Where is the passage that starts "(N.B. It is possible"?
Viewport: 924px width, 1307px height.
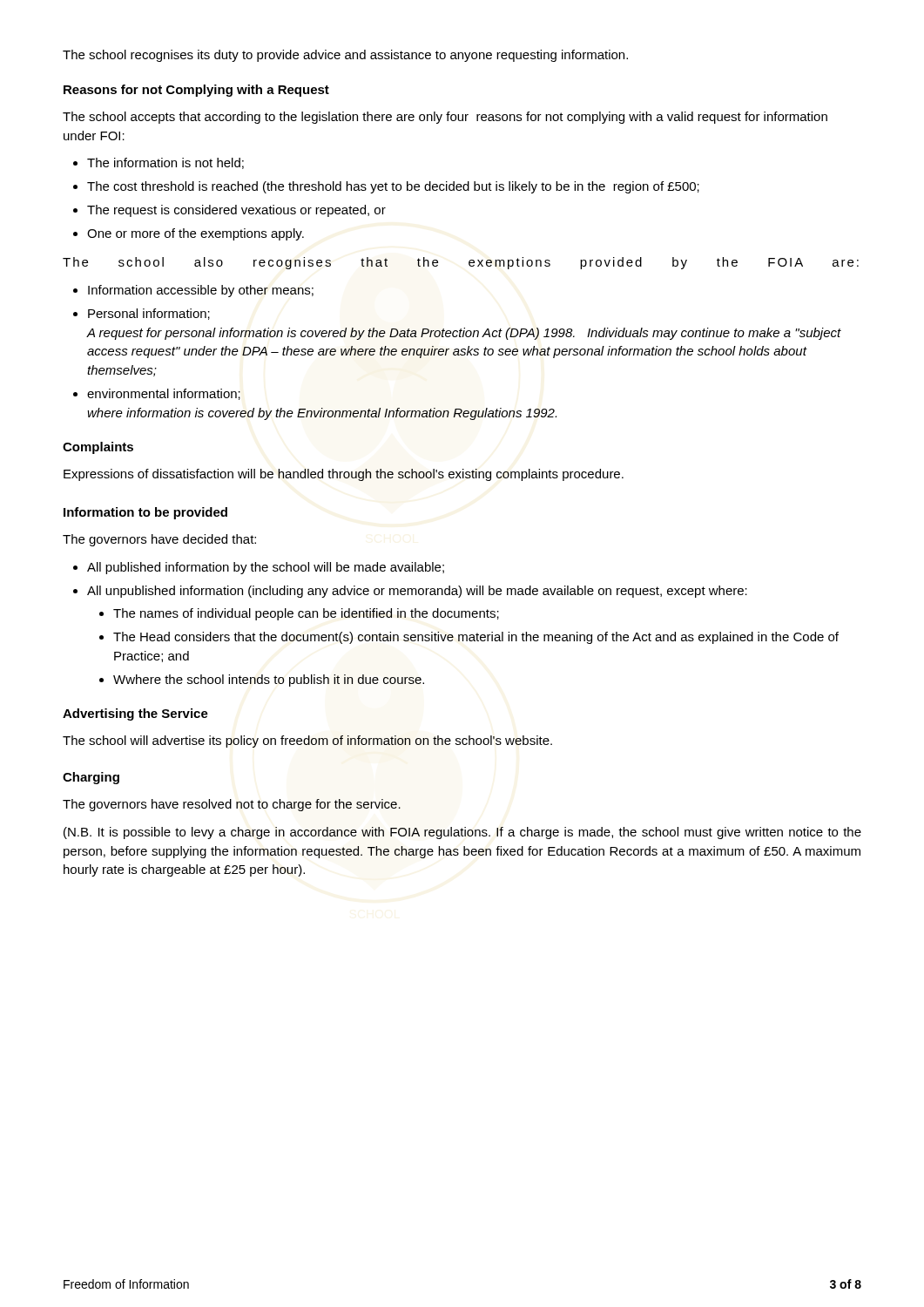click(x=462, y=851)
